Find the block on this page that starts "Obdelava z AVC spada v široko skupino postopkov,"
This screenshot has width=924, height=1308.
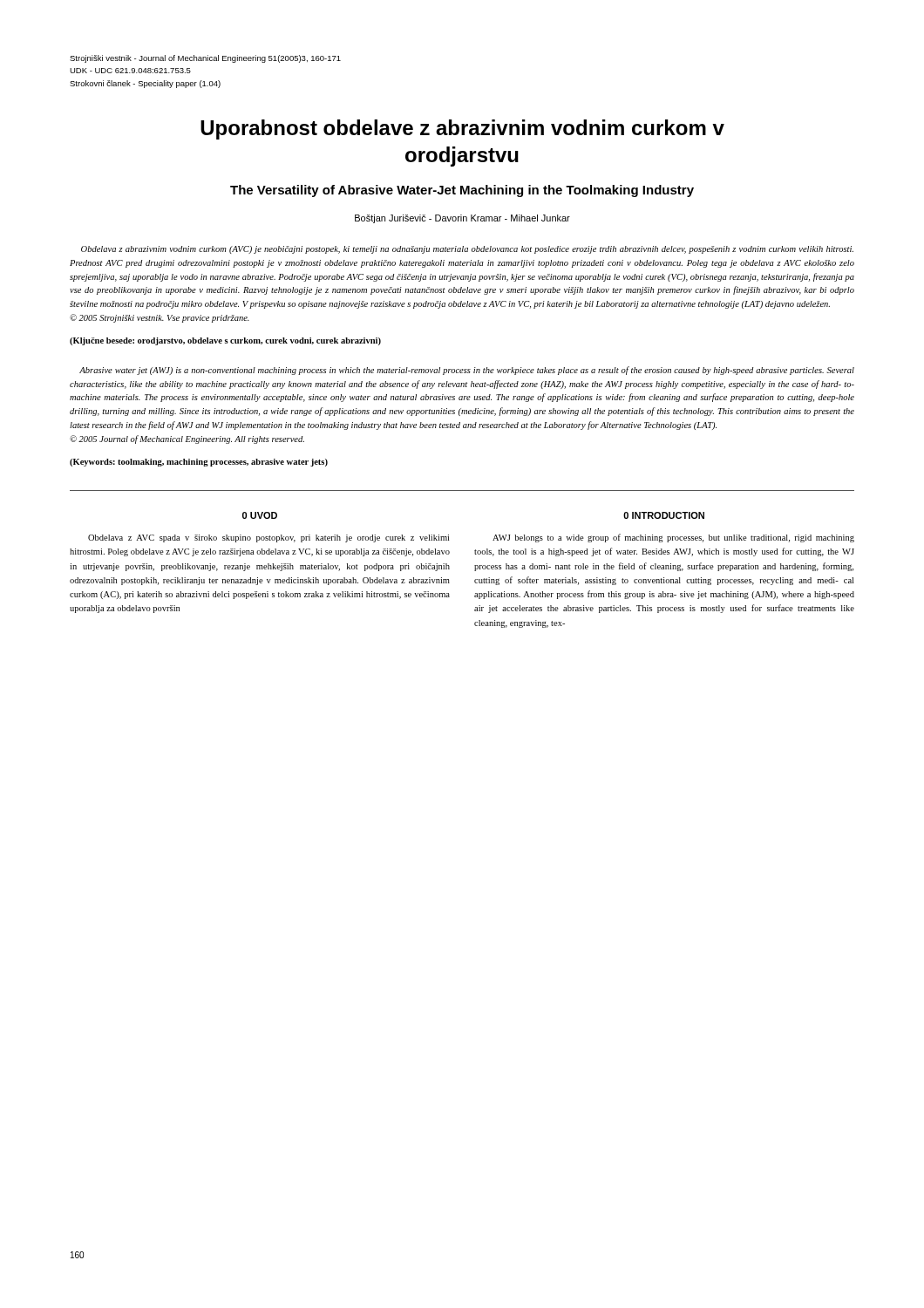click(x=260, y=574)
